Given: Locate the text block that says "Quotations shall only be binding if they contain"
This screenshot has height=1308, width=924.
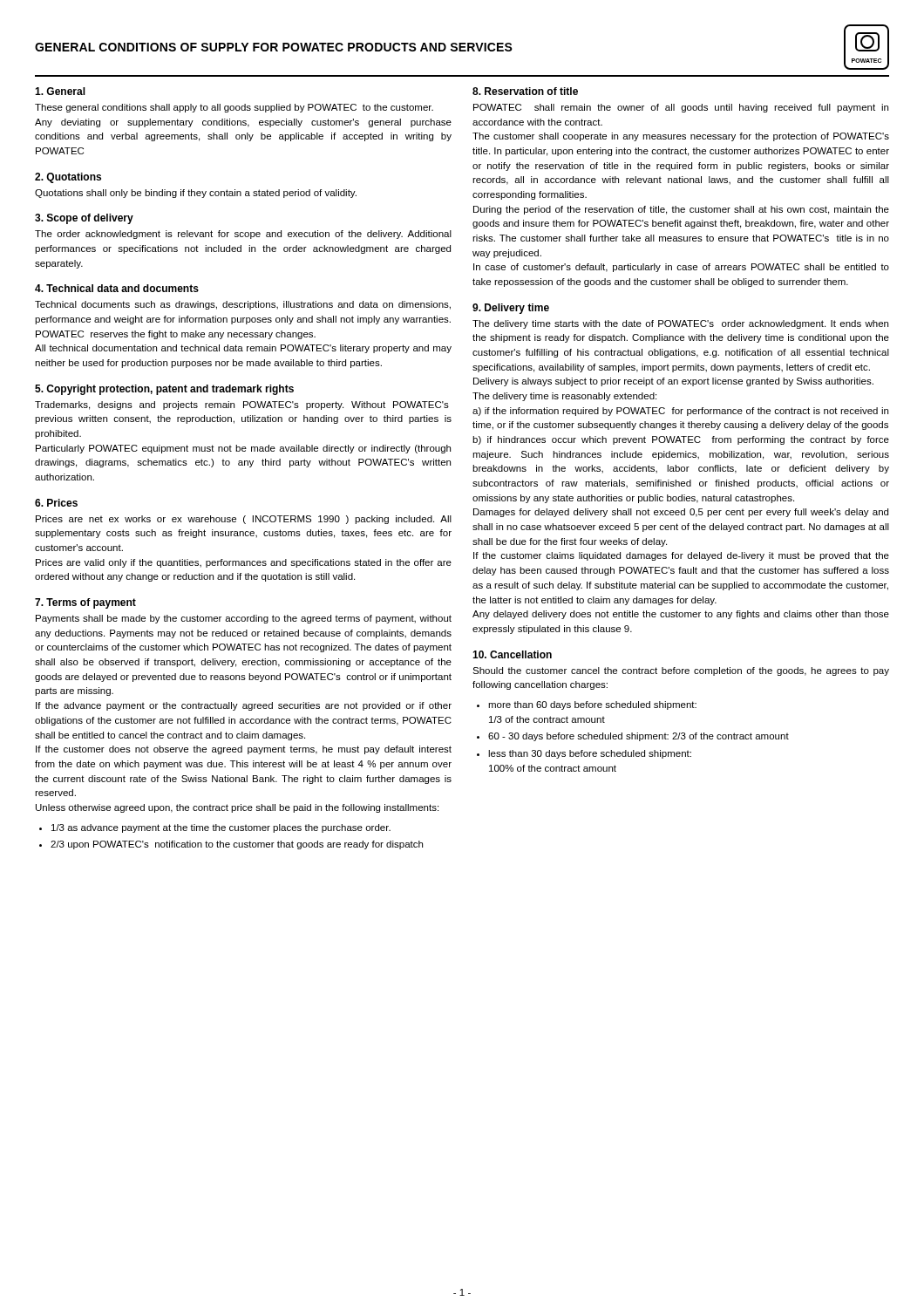Looking at the screenshot, I should point(196,192).
